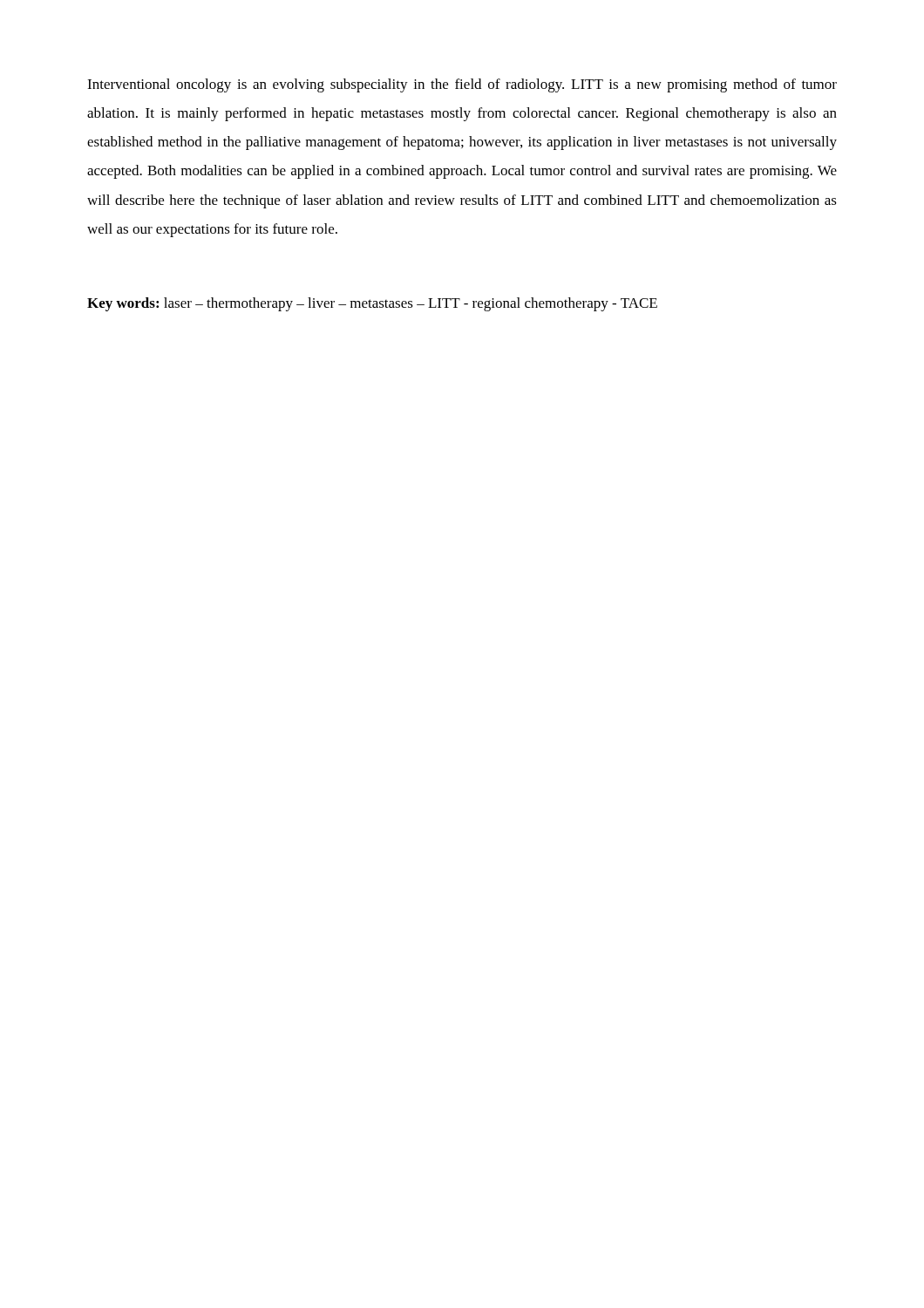Locate the text starting "Interventional oncology is an evolving subspeciality in the"
This screenshot has width=924, height=1308.
[x=462, y=156]
